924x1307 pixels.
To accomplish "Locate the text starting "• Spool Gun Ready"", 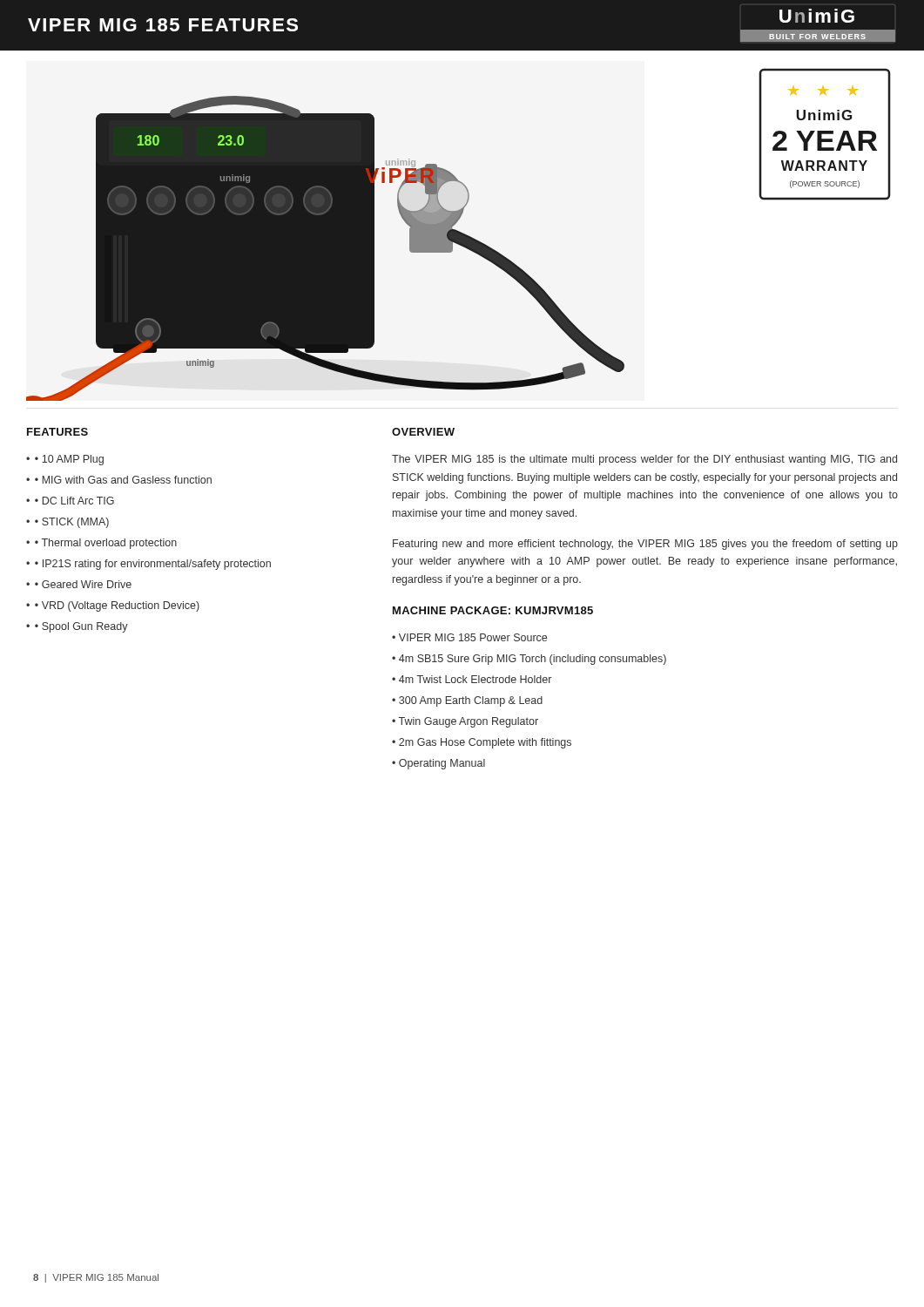I will coord(81,627).
